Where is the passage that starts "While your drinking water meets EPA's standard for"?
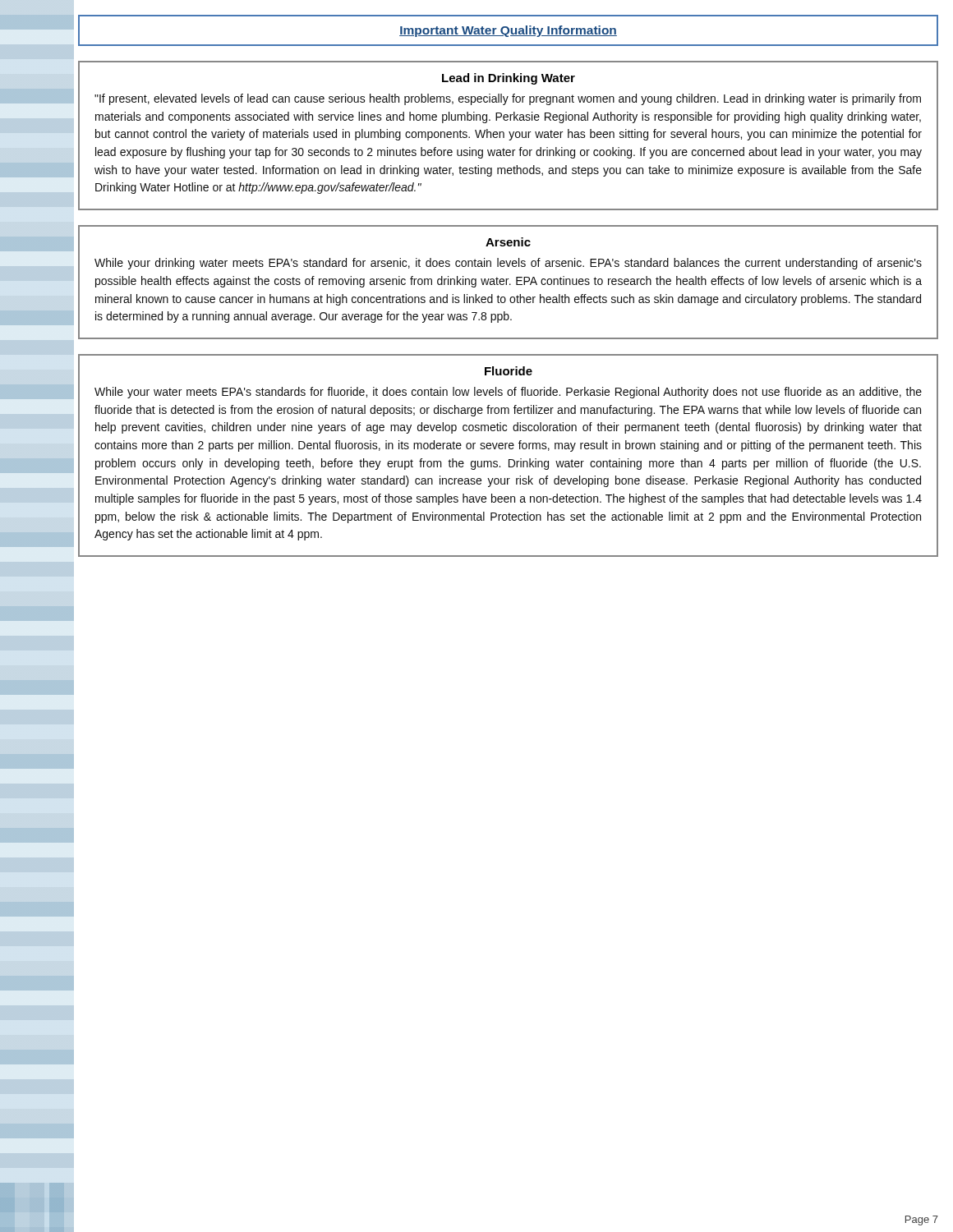Viewport: 953px width, 1232px height. pyautogui.click(x=508, y=290)
